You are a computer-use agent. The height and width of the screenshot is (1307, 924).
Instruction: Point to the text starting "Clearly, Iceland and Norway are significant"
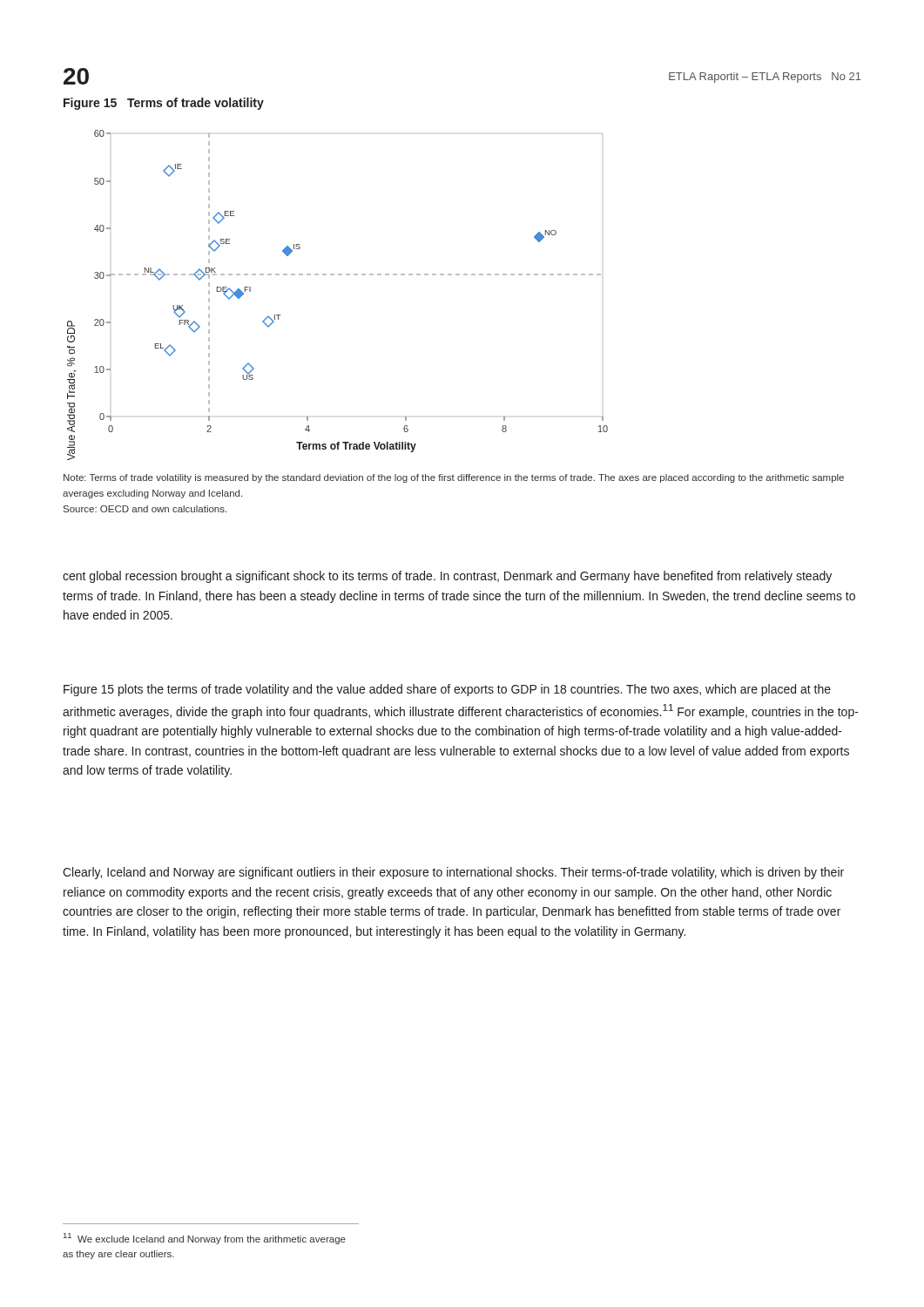coord(453,902)
